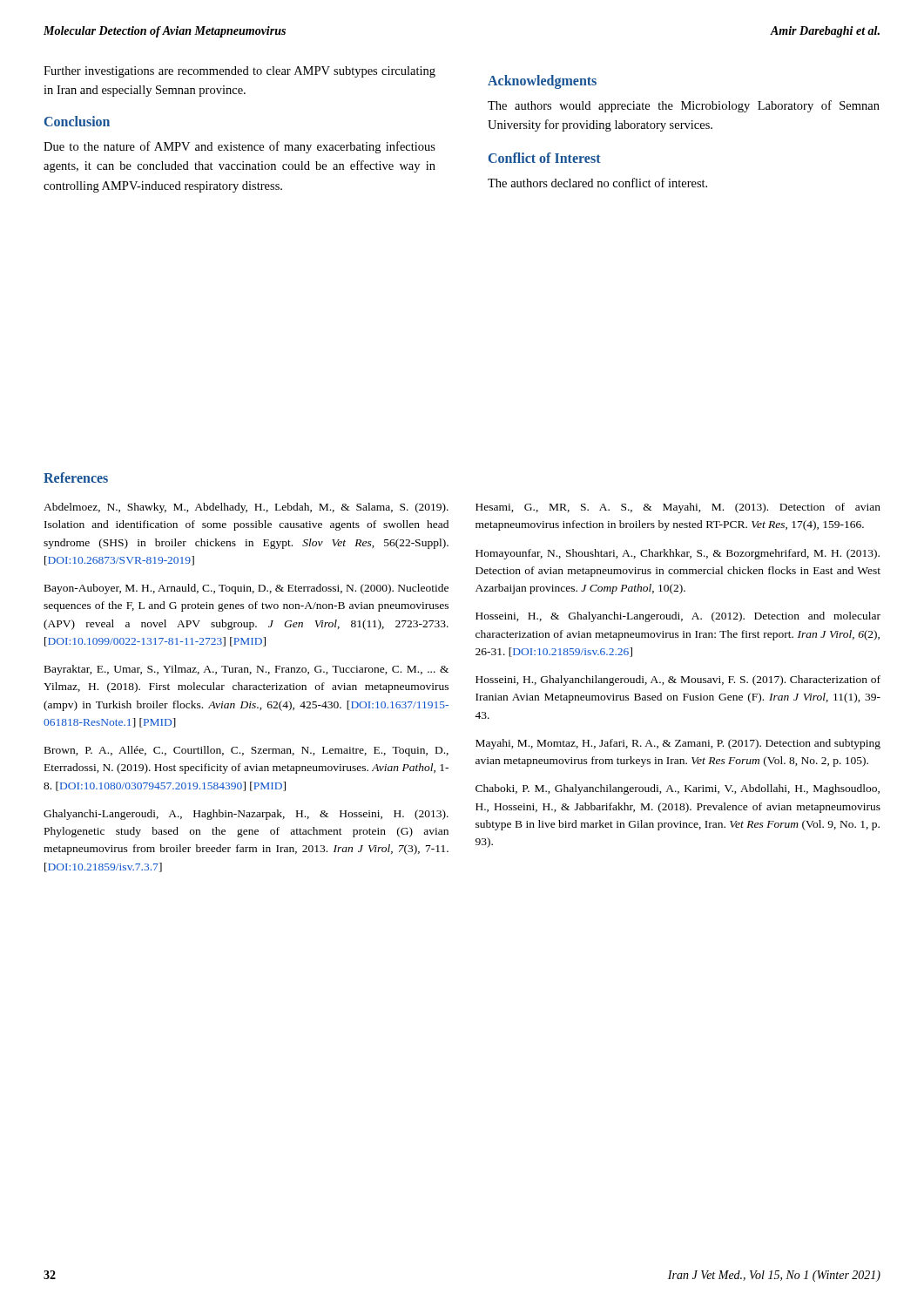Locate the list item that says "Chaboki, P. M., Ghalyanchilangeroudi, A., Karimi, V., Abdollahi,"

(678, 815)
